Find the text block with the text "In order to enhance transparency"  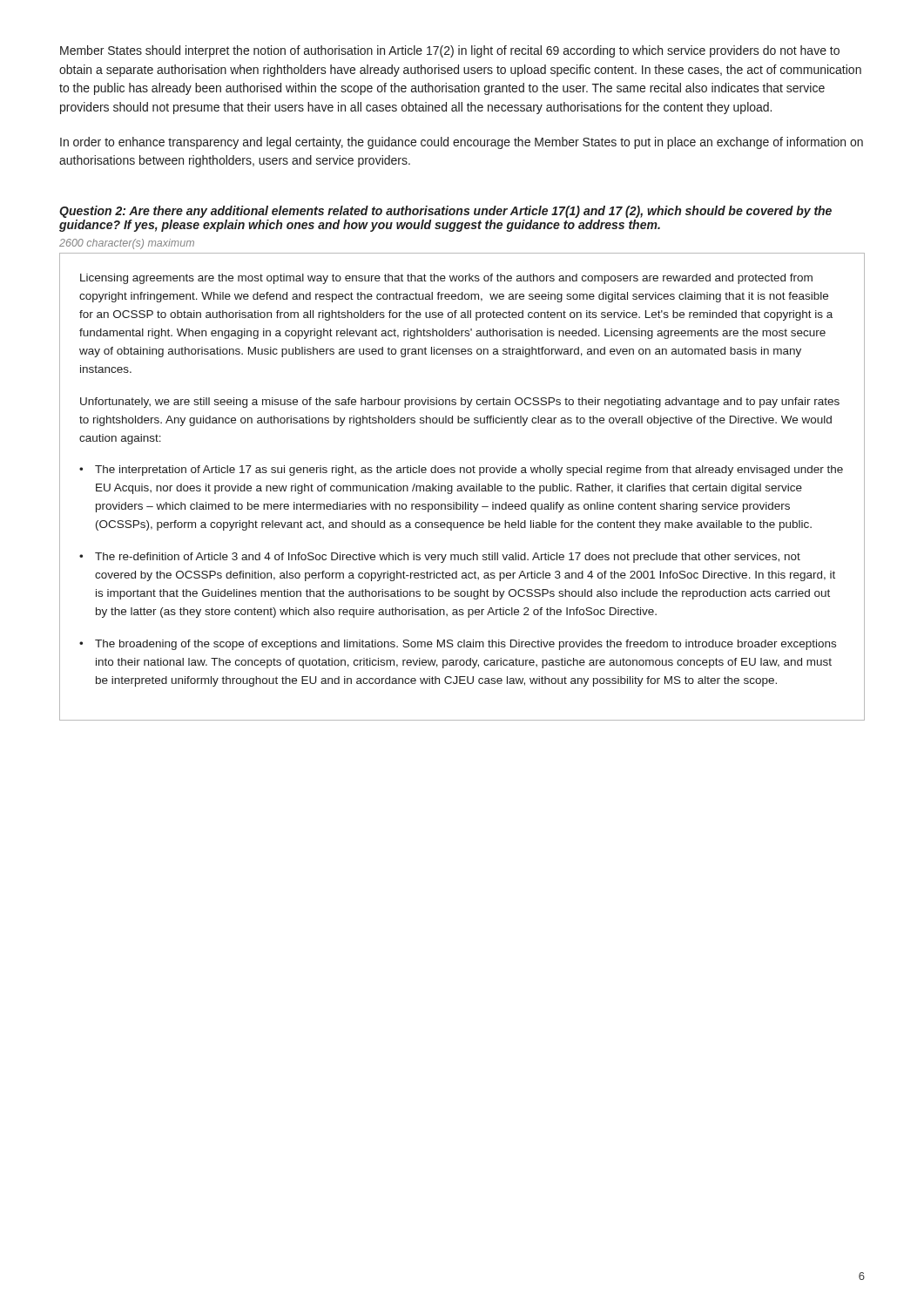tap(461, 151)
